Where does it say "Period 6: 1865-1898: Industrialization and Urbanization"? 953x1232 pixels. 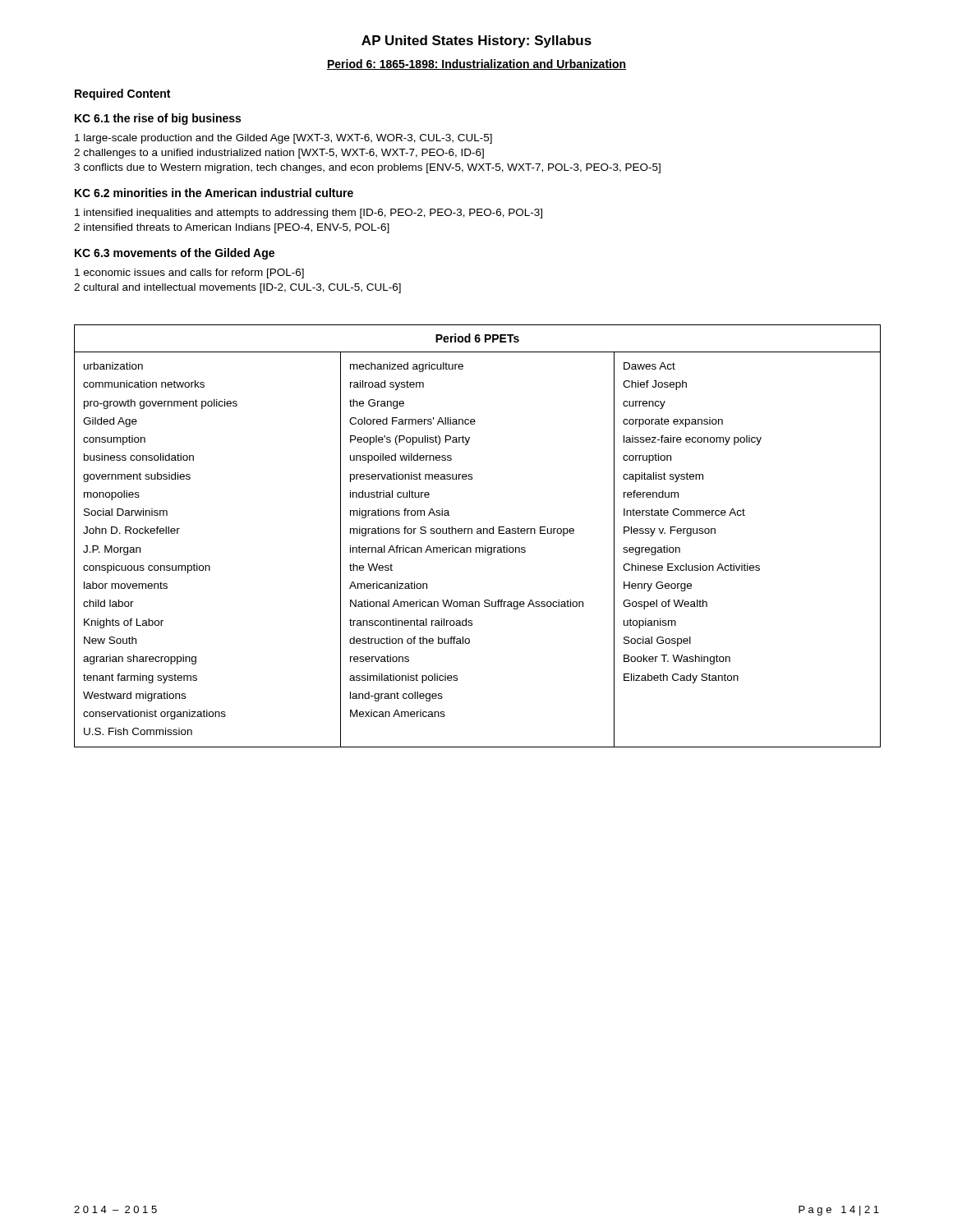point(476,64)
